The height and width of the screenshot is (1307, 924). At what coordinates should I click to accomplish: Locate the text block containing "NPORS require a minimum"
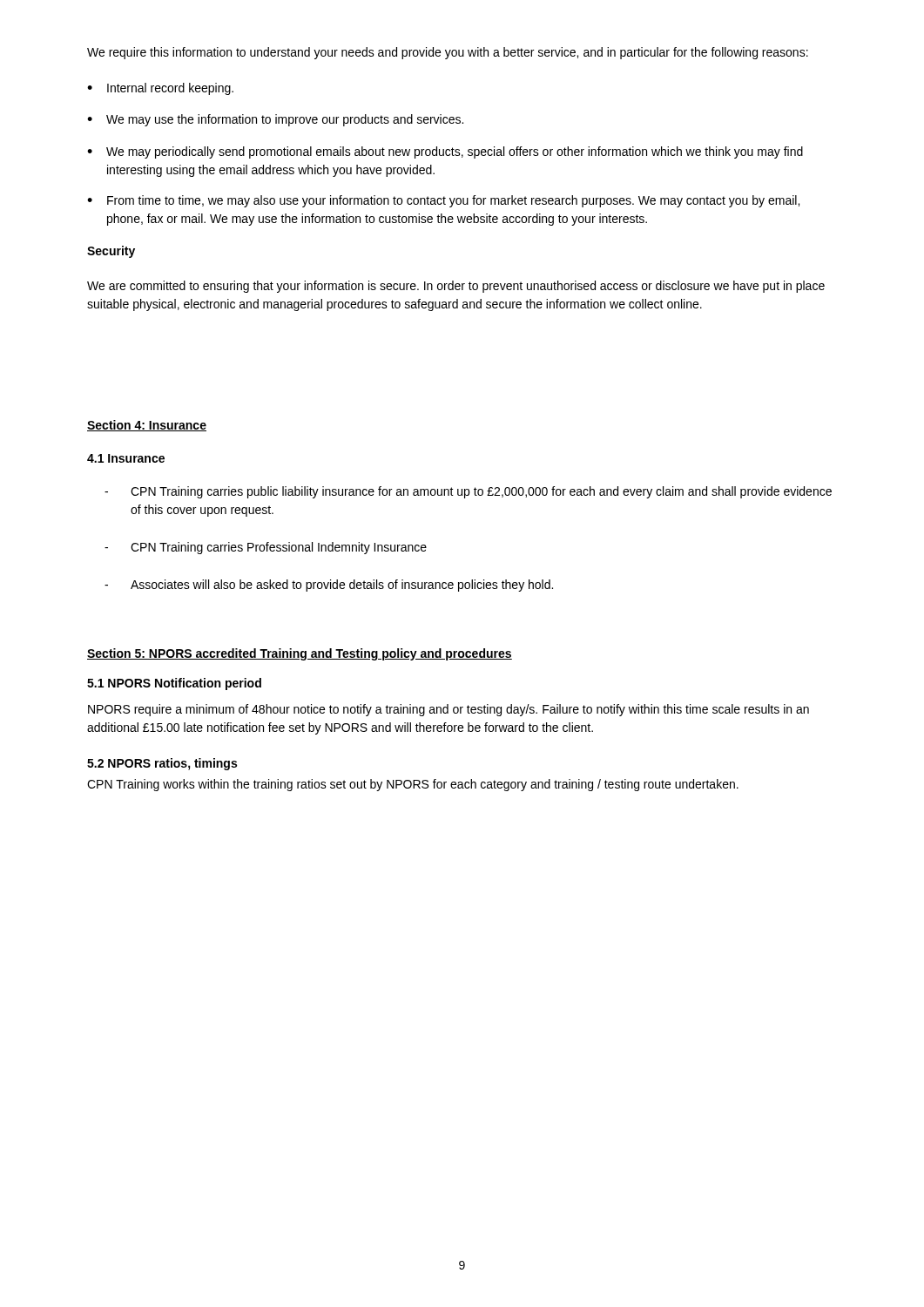point(448,718)
